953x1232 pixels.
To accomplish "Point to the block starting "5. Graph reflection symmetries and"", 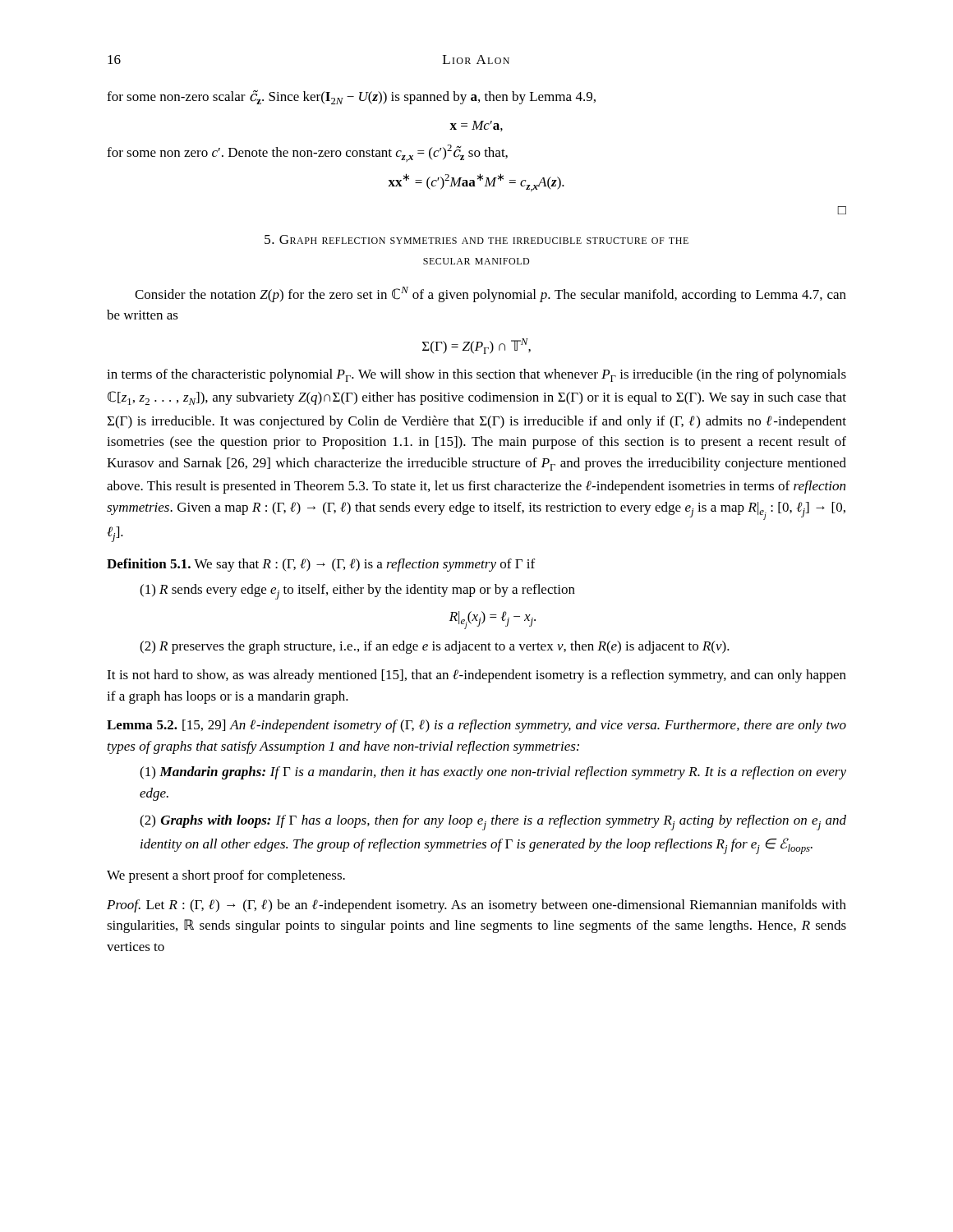I will coord(476,250).
